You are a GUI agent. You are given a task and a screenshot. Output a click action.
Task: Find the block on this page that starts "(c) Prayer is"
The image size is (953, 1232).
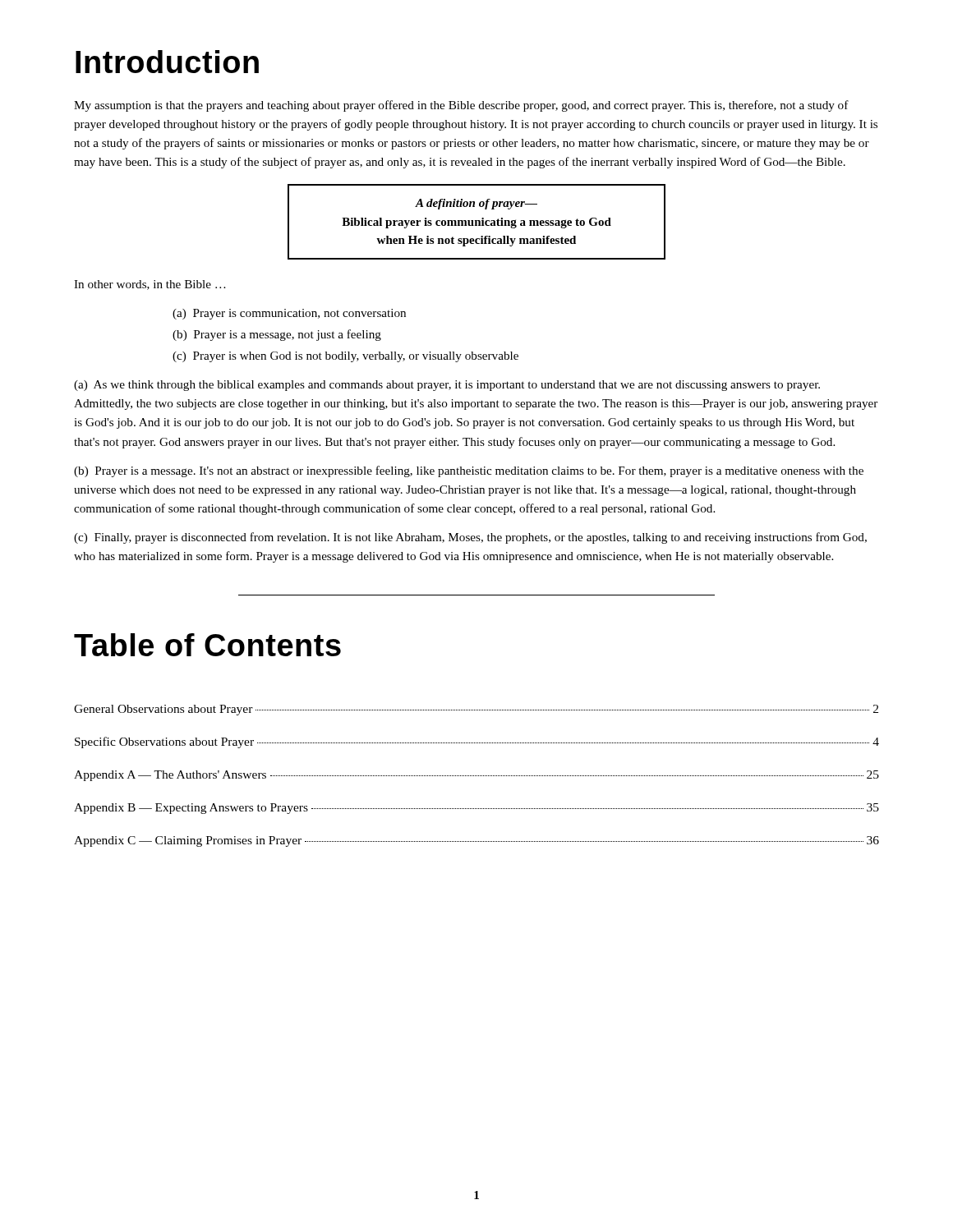pyautogui.click(x=346, y=355)
